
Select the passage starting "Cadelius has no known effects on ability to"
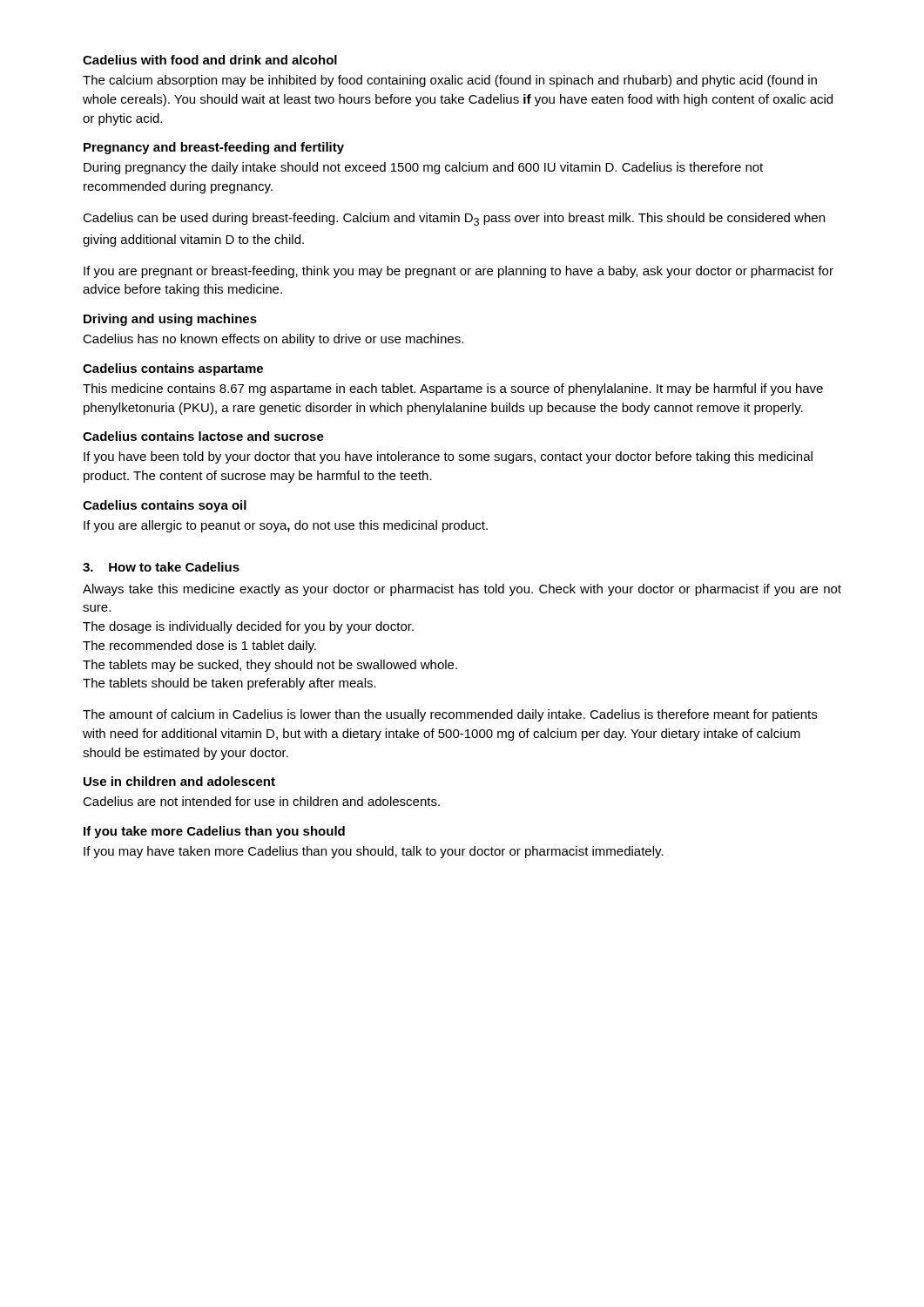pos(274,339)
